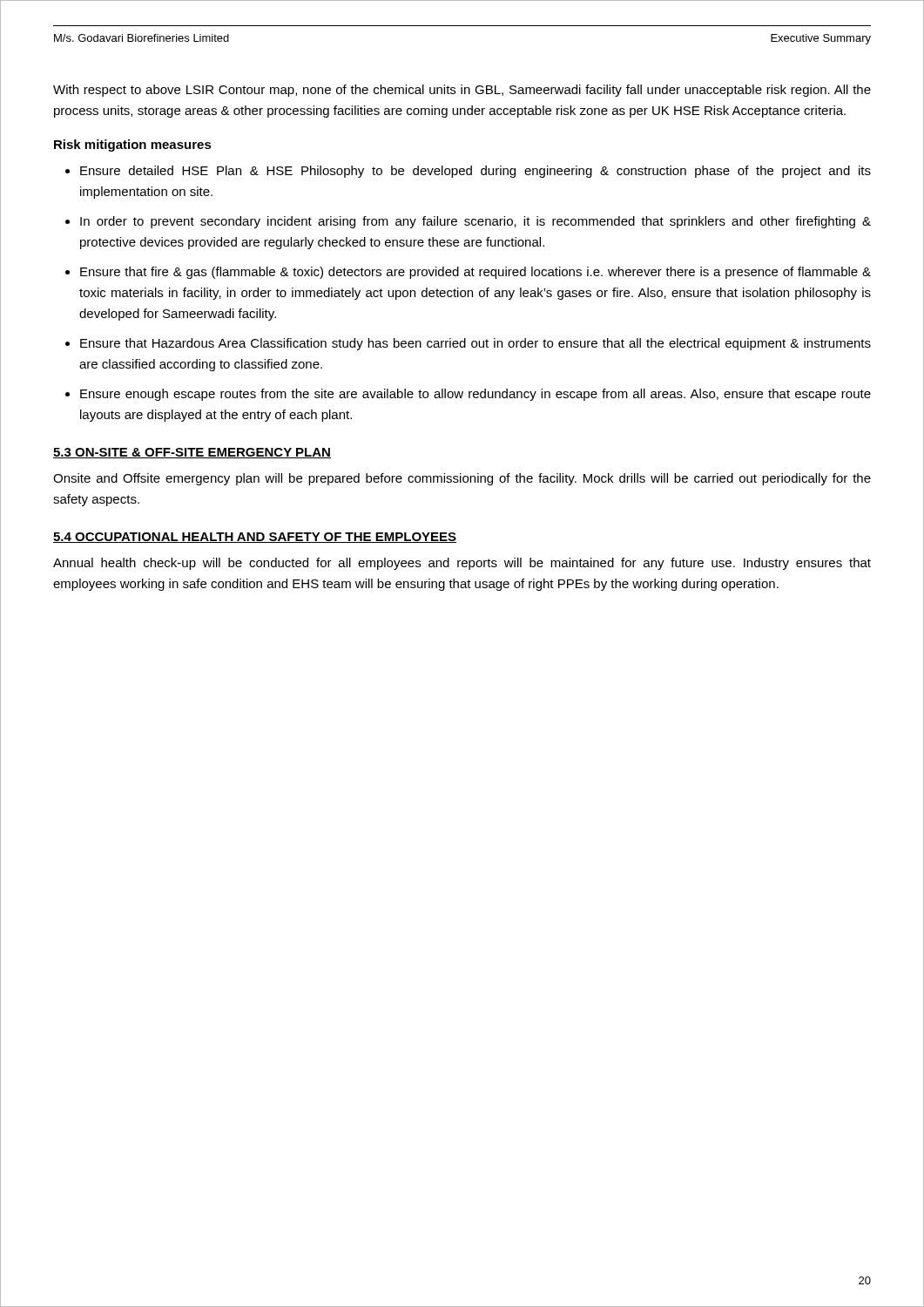Image resolution: width=924 pixels, height=1307 pixels.
Task: Point to the block beginning "Annual health check-up will be conducted for all"
Action: [462, 573]
